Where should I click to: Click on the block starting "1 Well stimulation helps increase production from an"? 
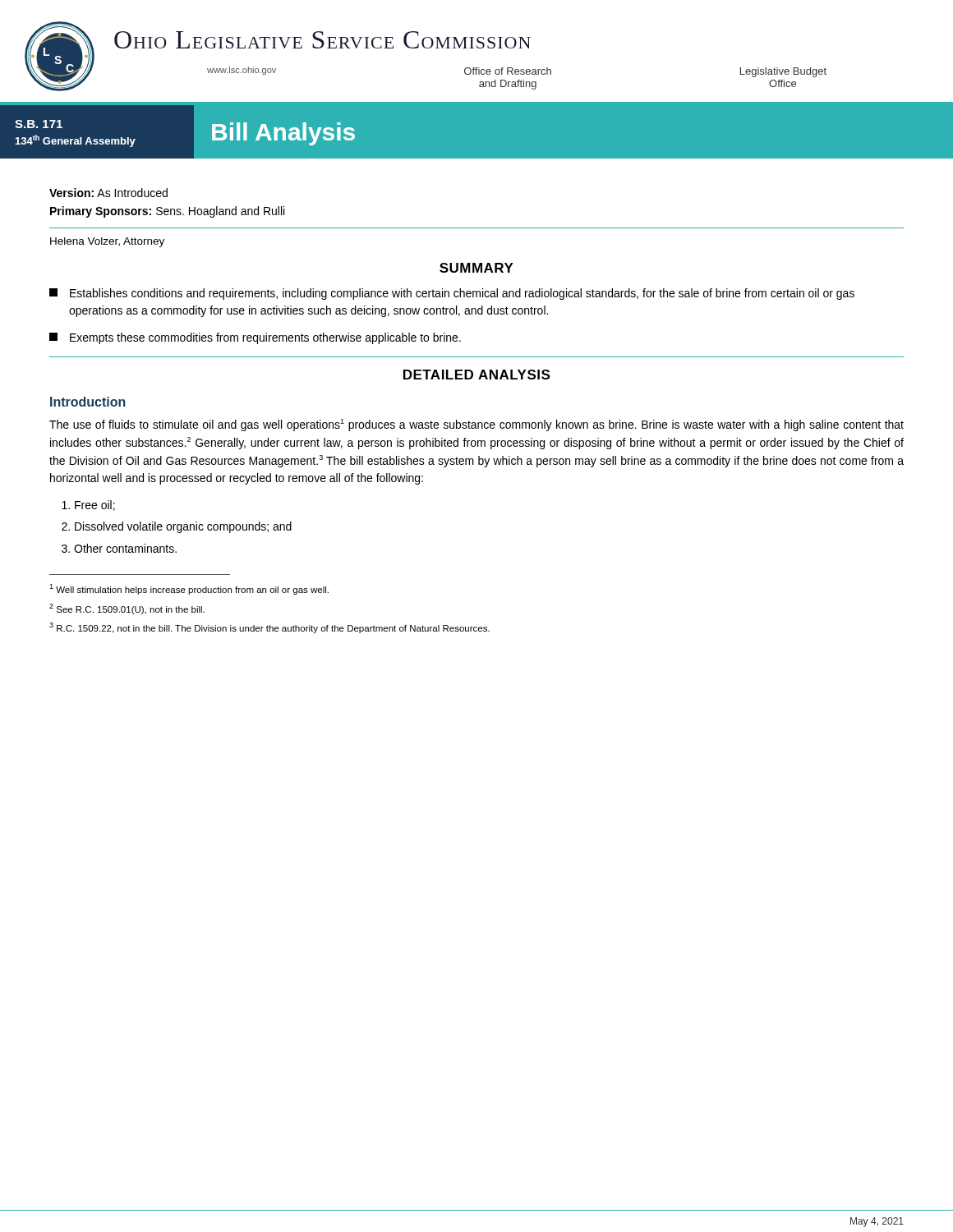[x=189, y=589]
